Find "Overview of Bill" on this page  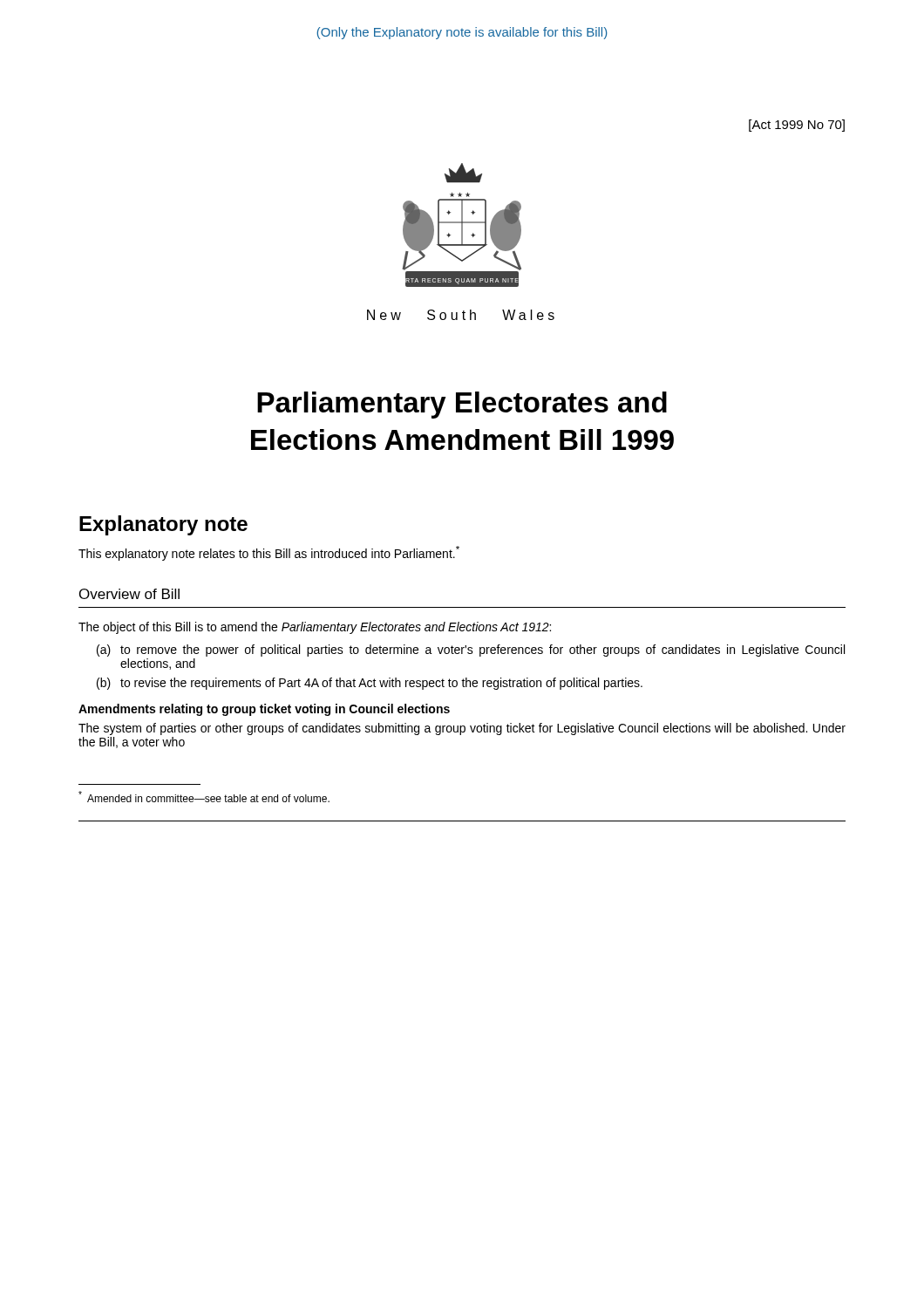[129, 595]
